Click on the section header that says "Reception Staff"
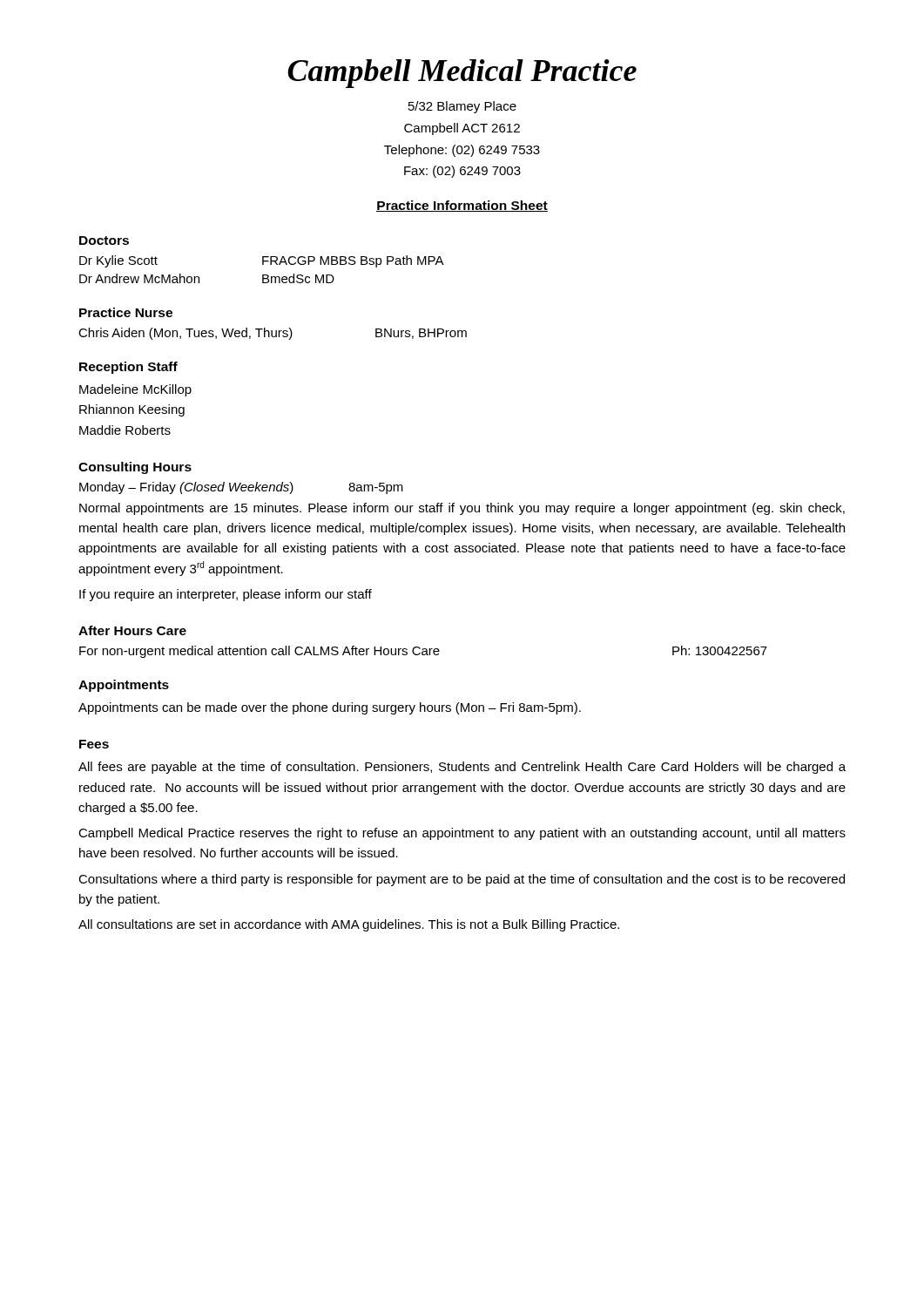The height and width of the screenshot is (1307, 924). coord(128,366)
